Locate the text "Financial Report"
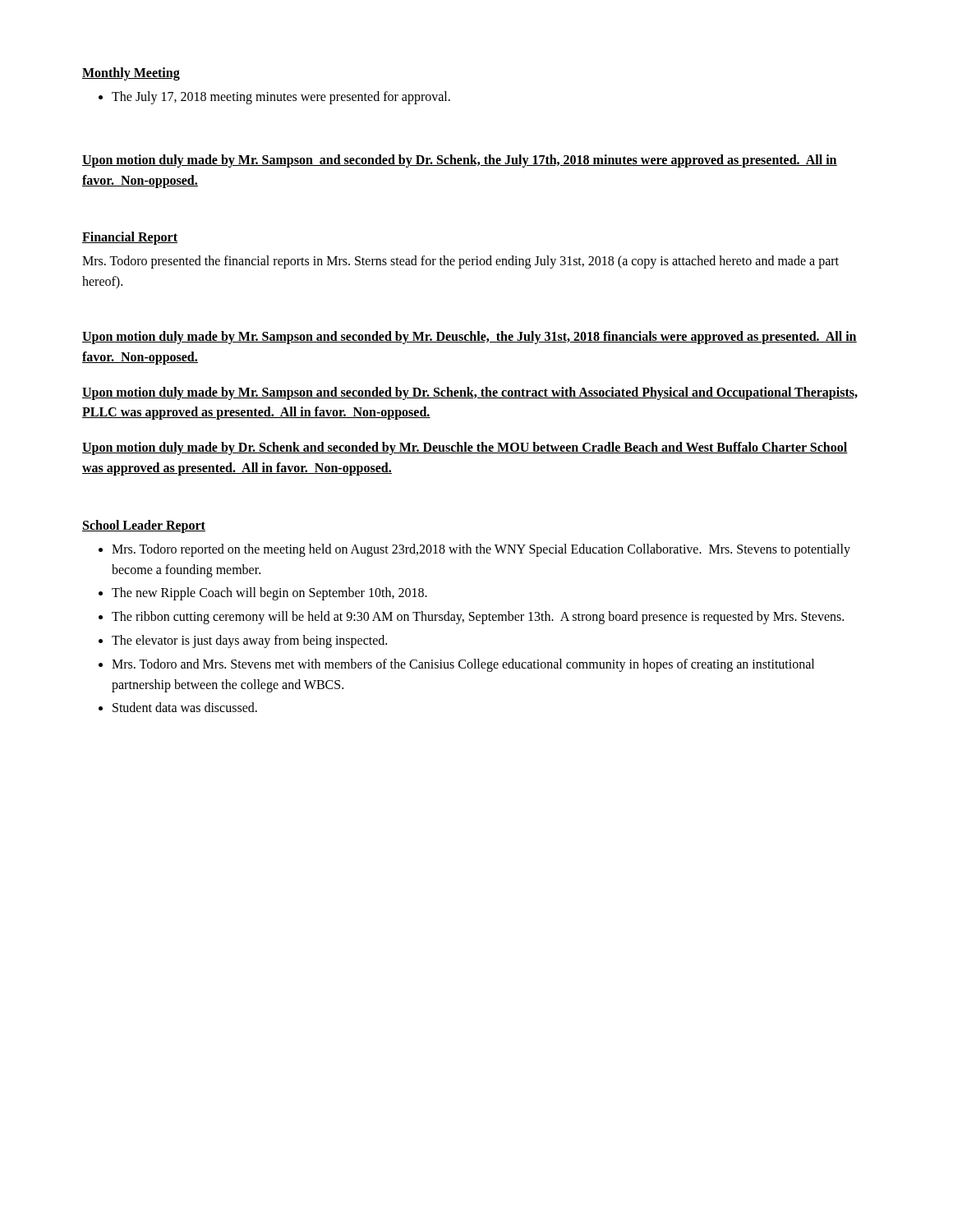953x1232 pixels. (x=130, y=238)
